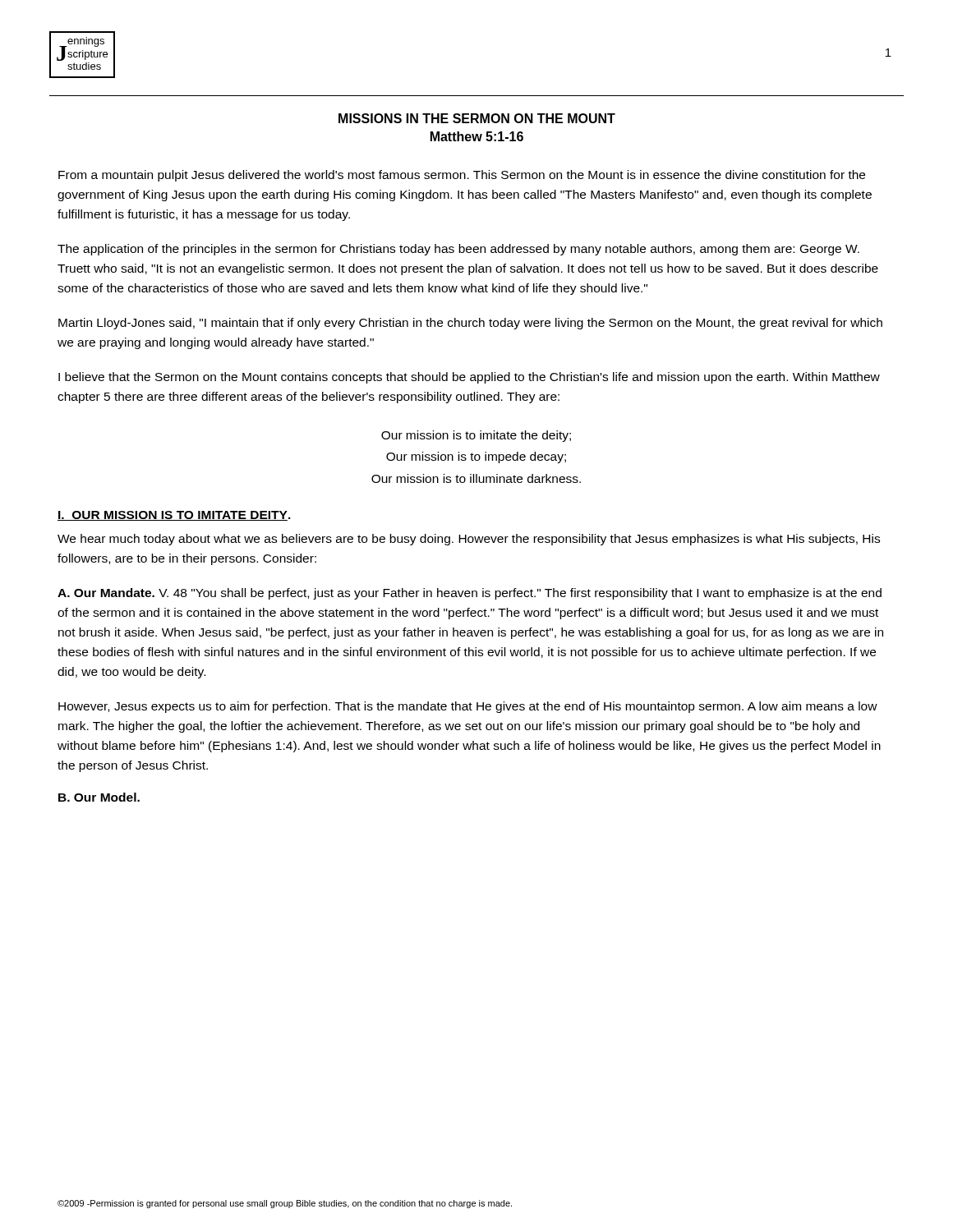Select the text starting "I believe that the Sermon on the"
The height and width of the screenshot is (1232, 953).
[x=469, y=386]
